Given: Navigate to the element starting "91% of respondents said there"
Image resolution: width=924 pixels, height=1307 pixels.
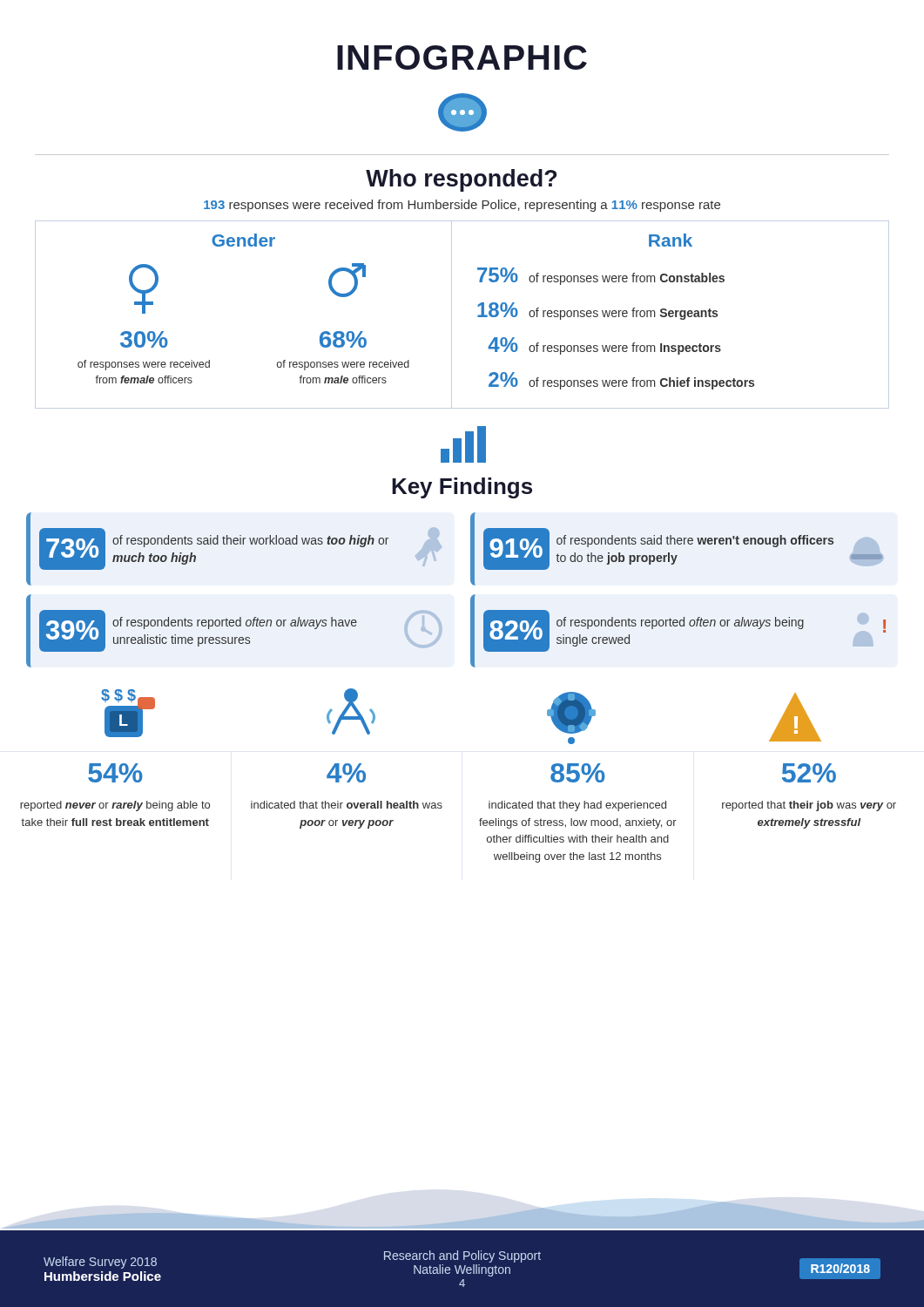Looking at the screenshot, I should coord(686,549).
